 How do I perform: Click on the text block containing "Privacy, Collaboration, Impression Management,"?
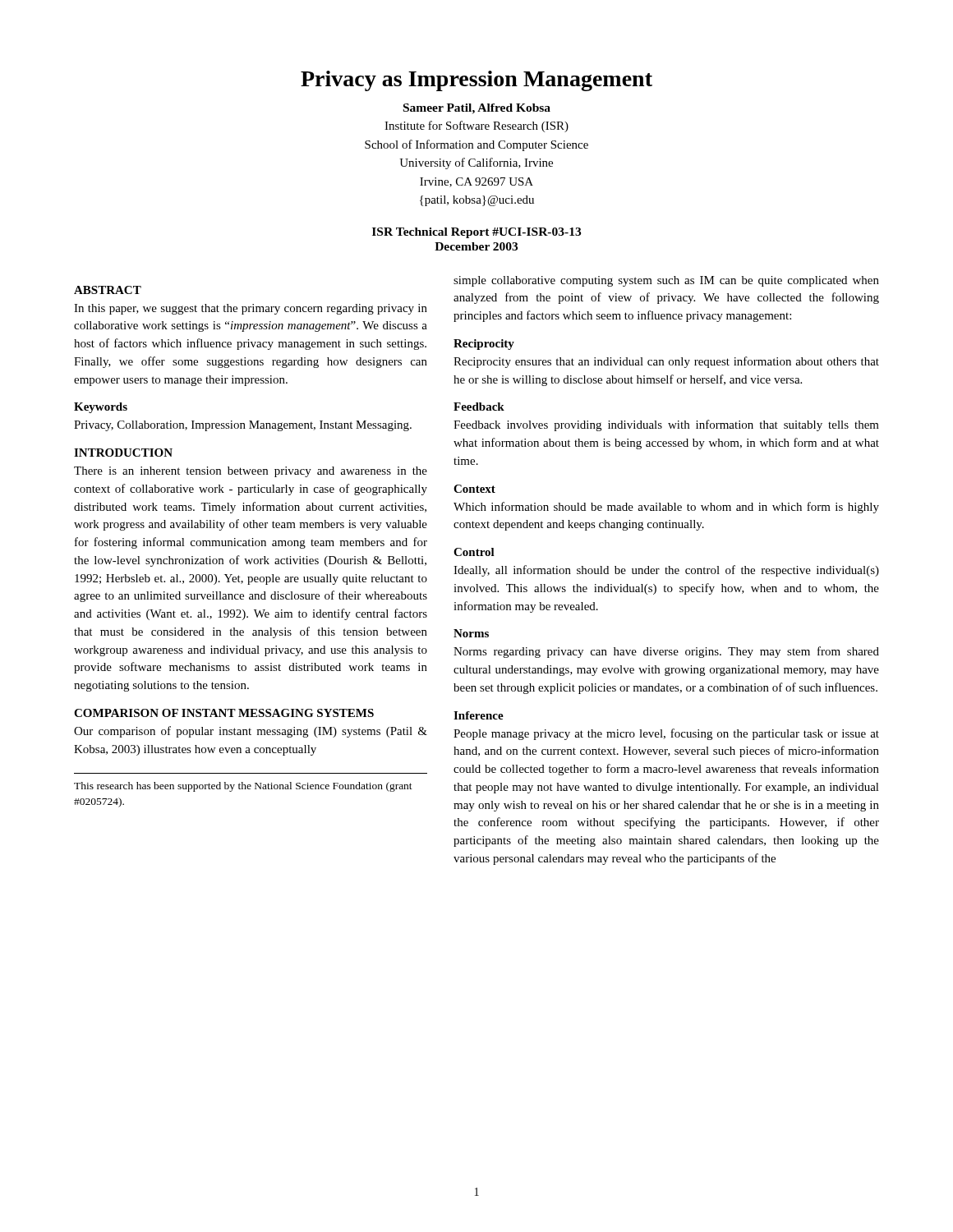243,425
